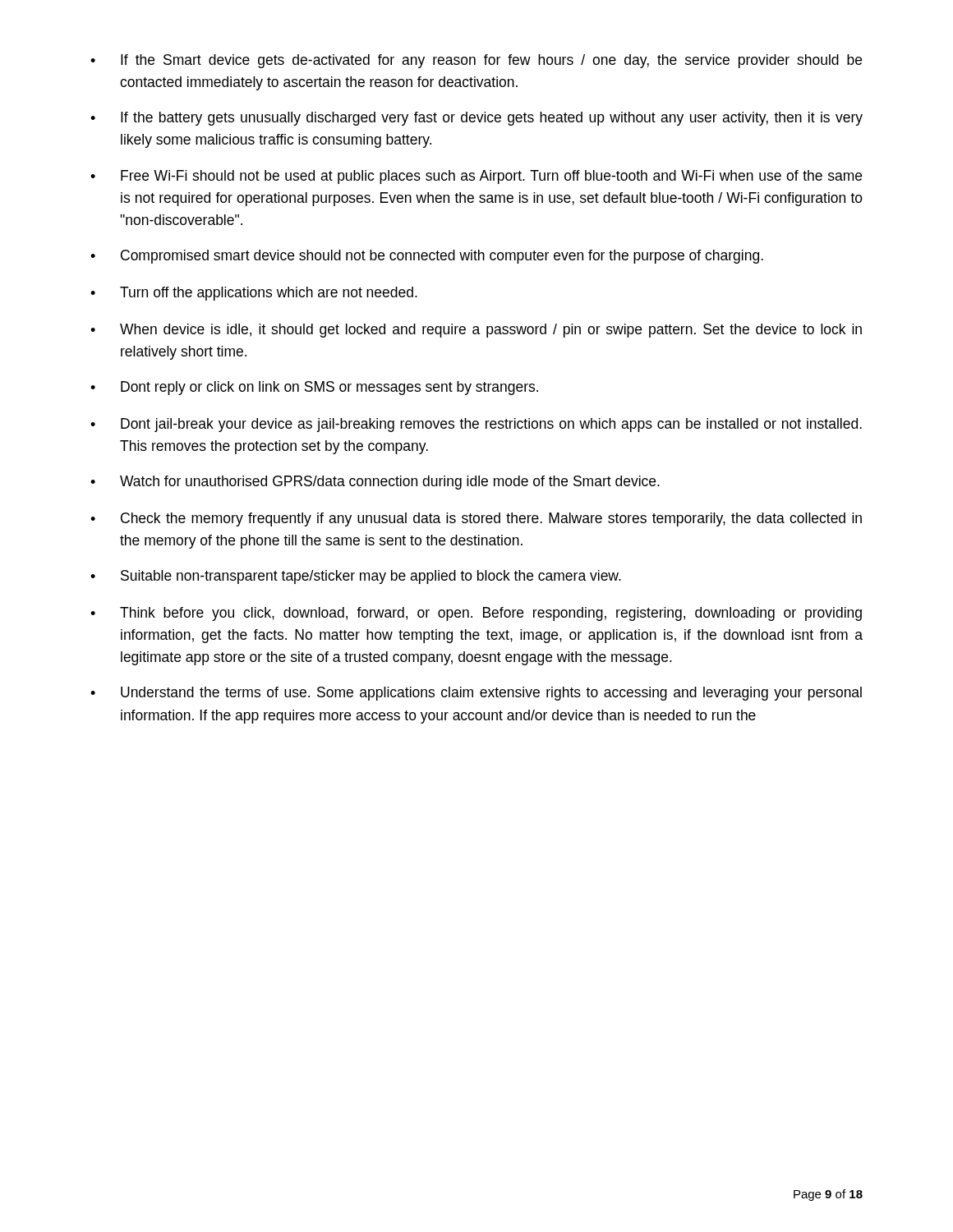Find the list item that reads "• Check the memory frequently"
This screenshot has width=953, height=1232.
coord(476,530)
